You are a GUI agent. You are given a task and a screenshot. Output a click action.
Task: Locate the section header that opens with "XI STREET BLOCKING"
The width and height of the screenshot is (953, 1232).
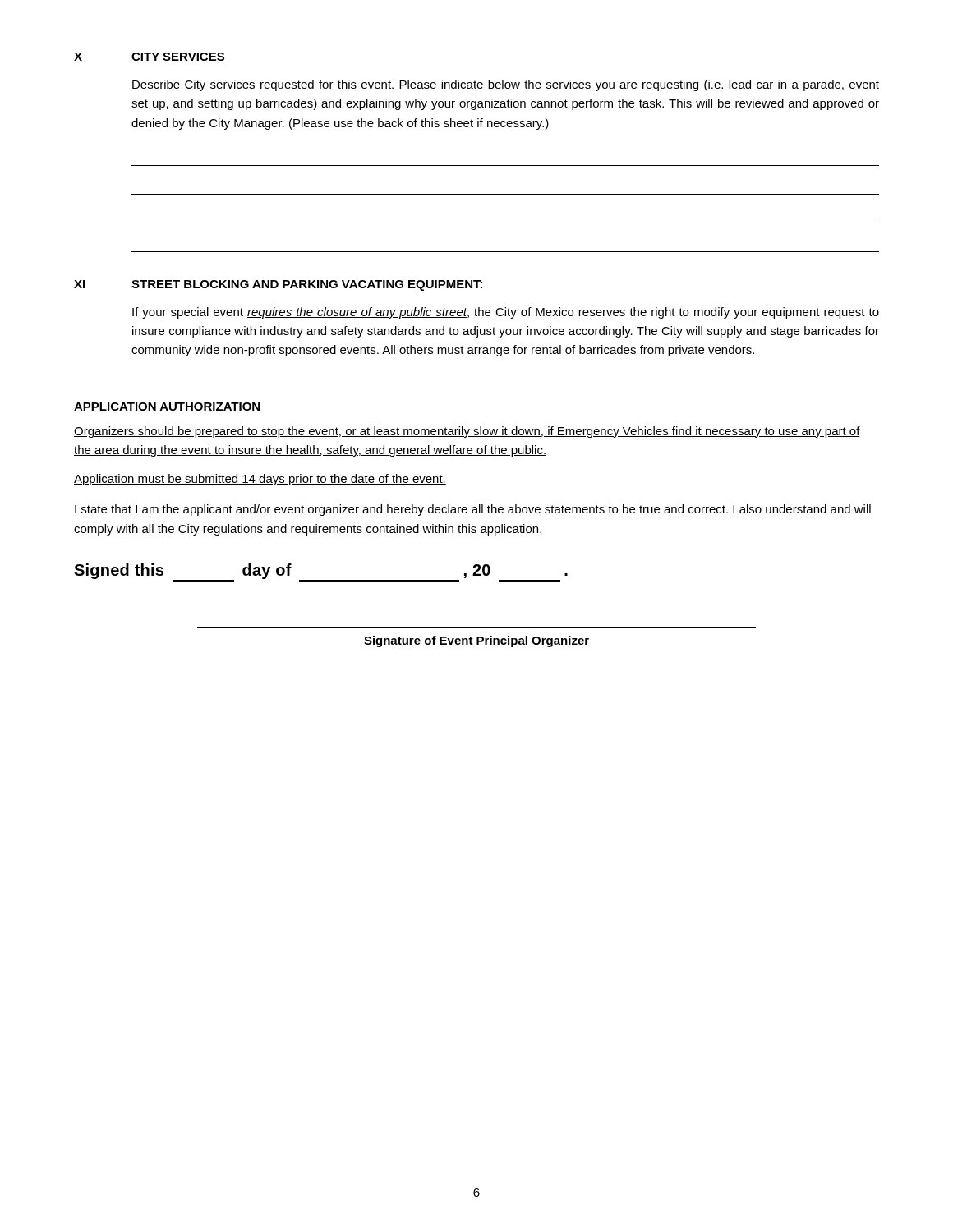pyautogui.click(x=279, y=284)
